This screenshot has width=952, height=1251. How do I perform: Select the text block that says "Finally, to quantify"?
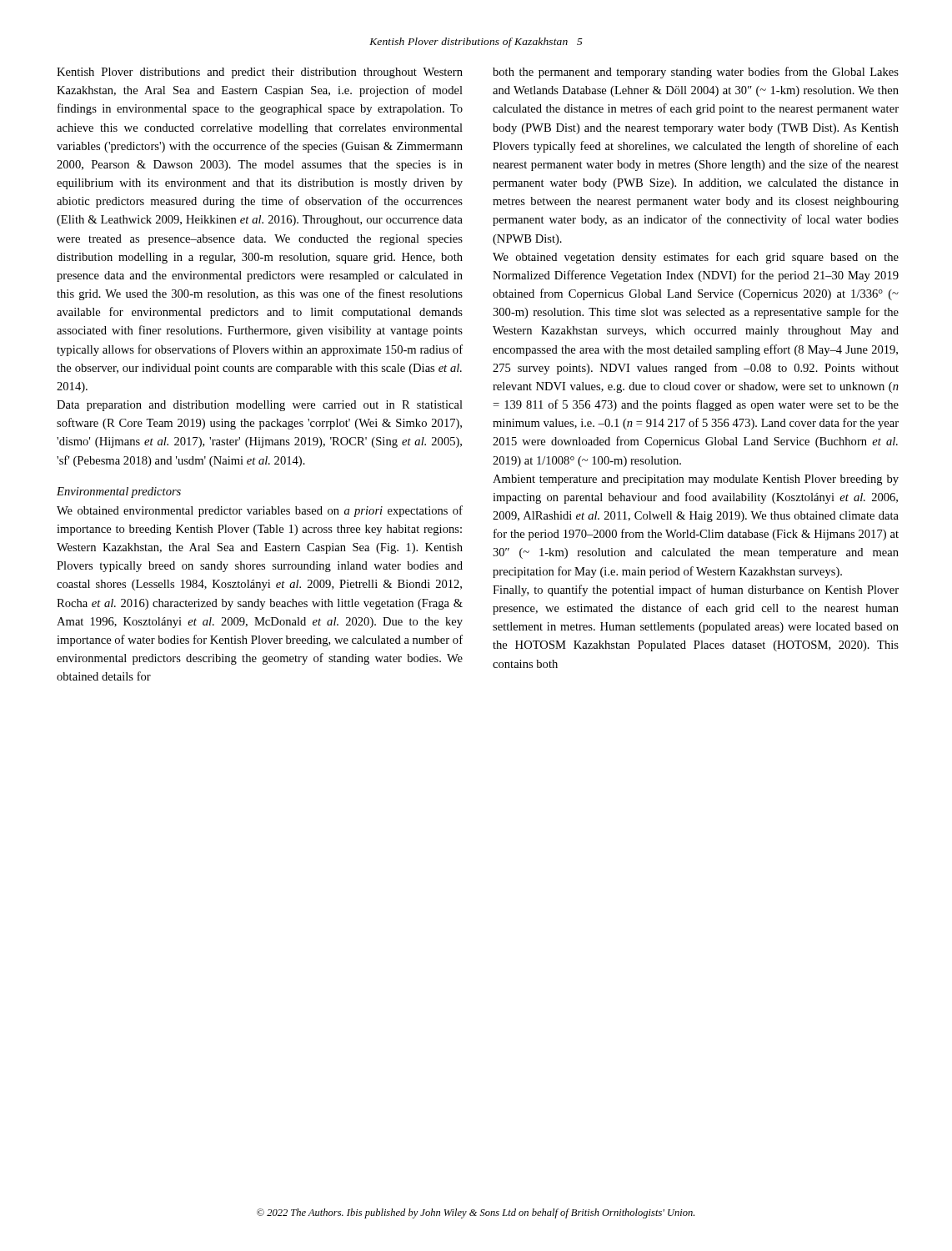(x=696, y=627)
